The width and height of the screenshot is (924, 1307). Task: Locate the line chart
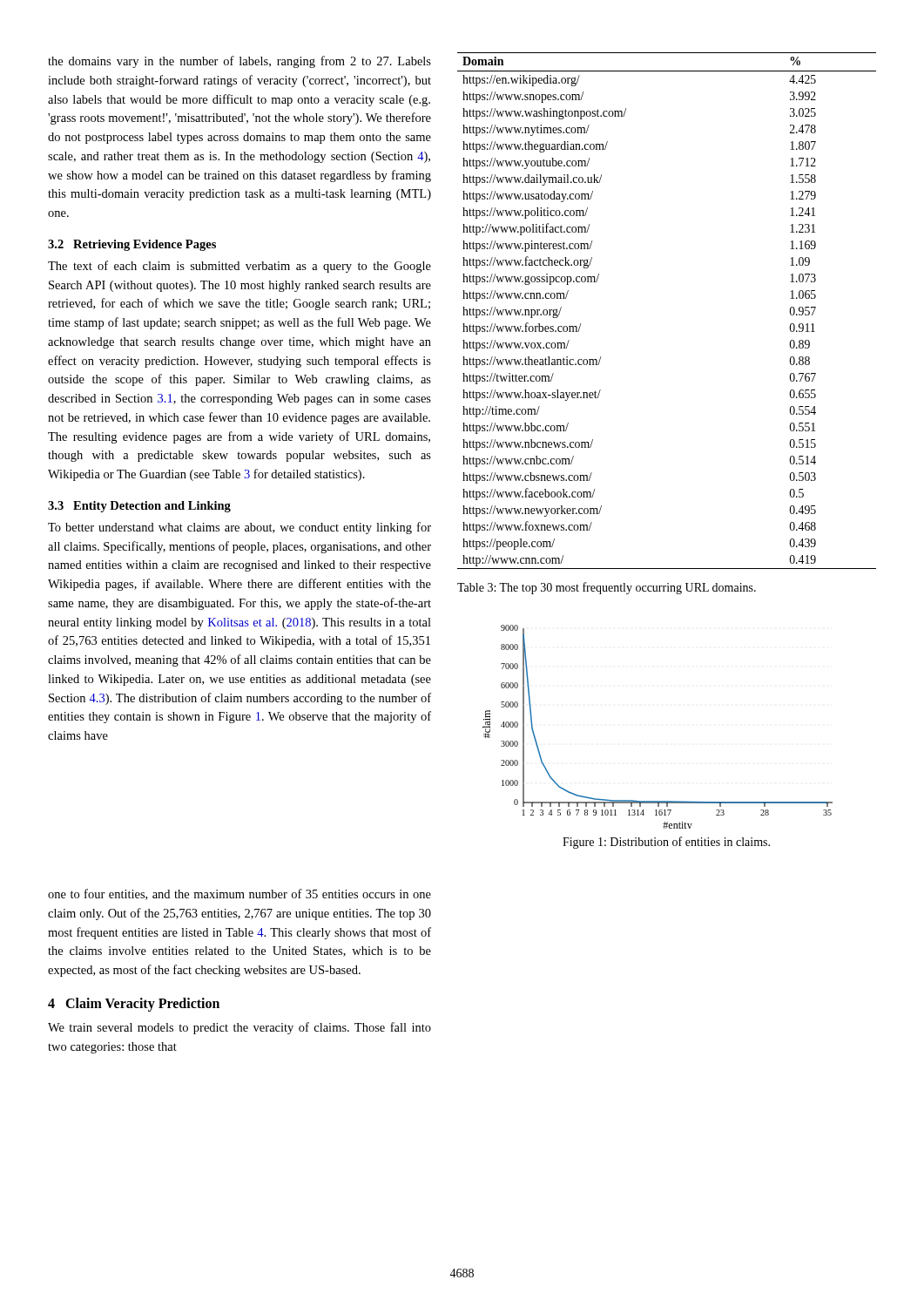click(667, 719)
